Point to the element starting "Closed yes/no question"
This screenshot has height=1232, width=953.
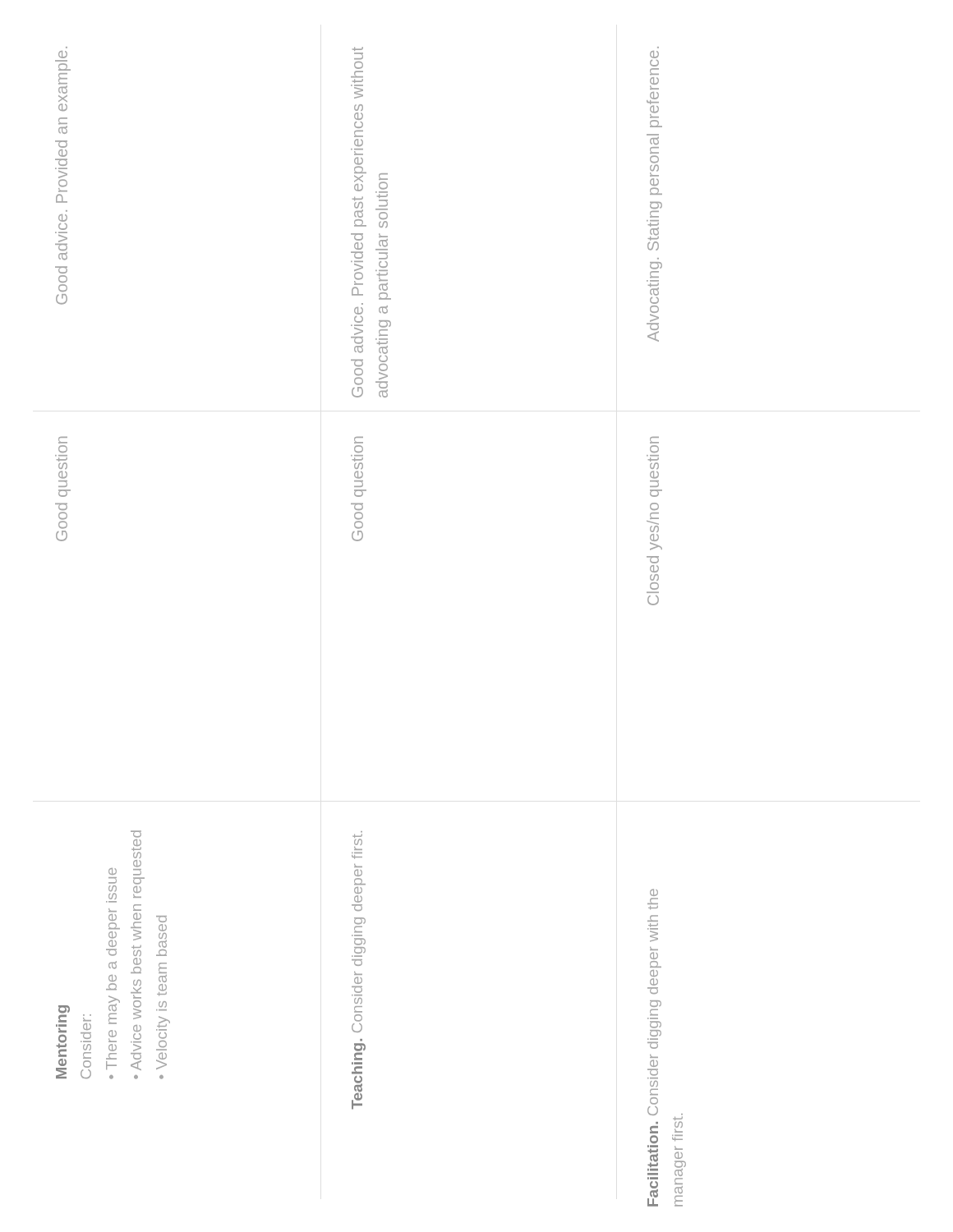(x=653, y=521)
